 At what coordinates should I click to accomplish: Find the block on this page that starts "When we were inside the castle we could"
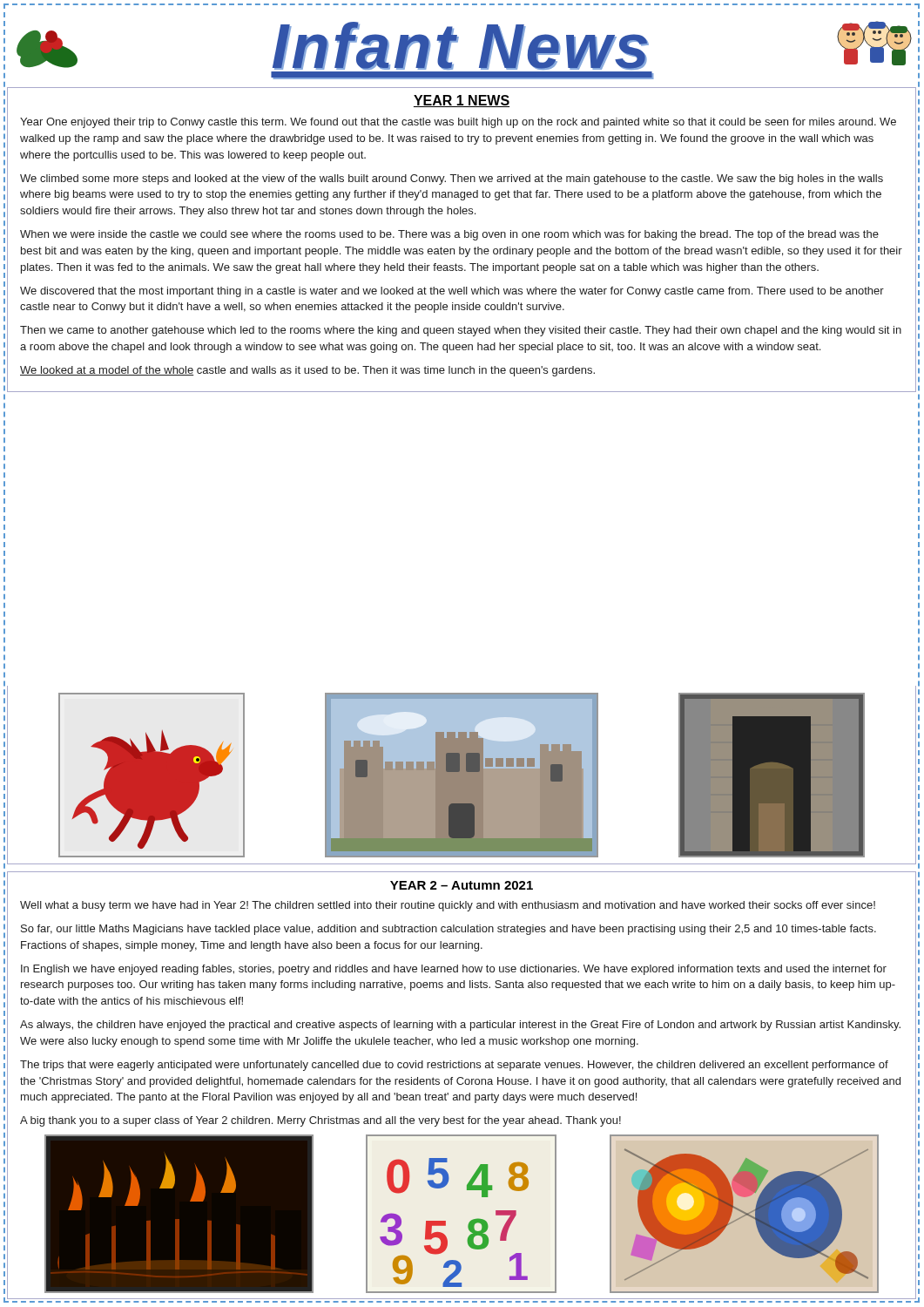click(462, 251)
